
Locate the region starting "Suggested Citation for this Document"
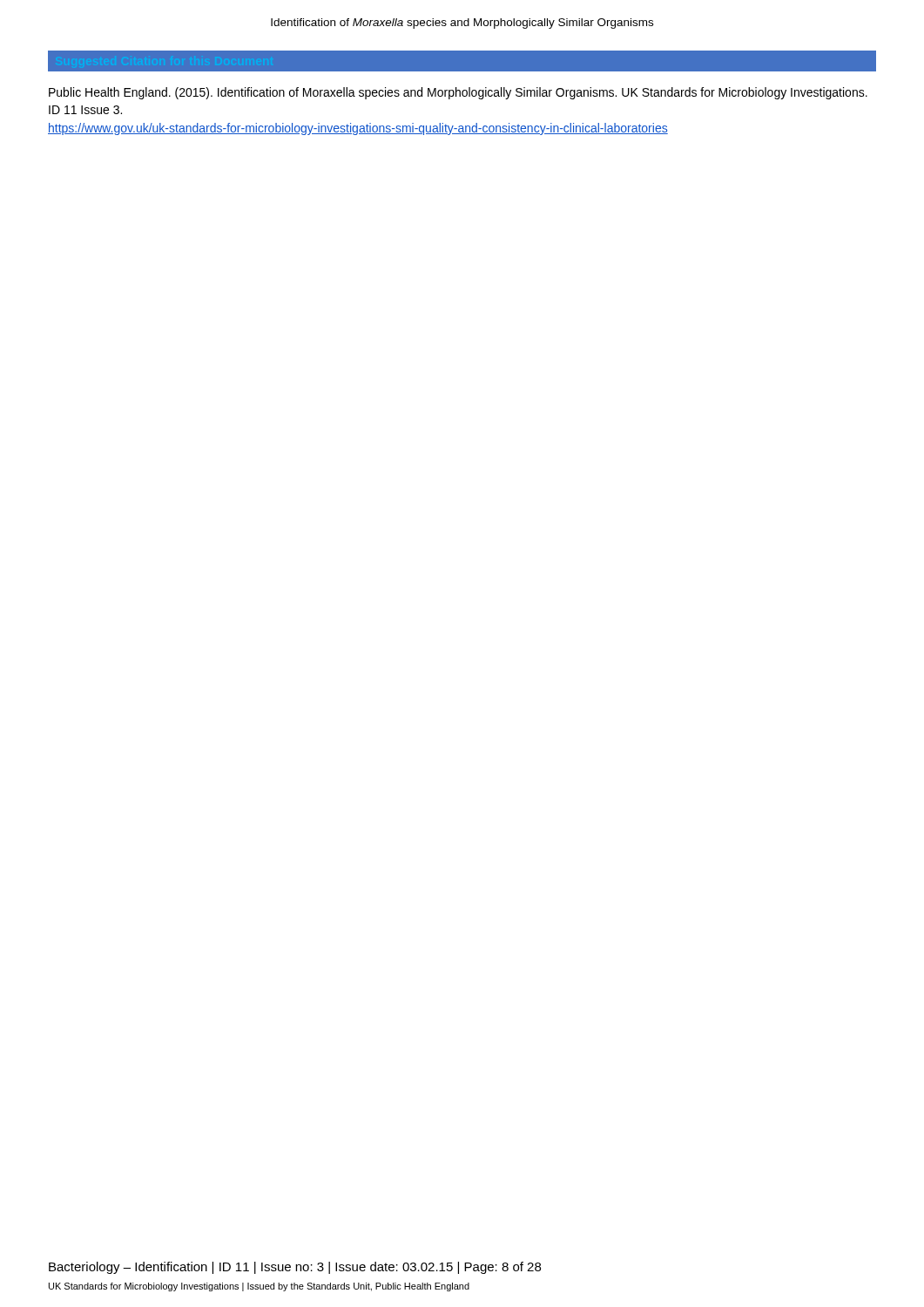click(164, 61)
